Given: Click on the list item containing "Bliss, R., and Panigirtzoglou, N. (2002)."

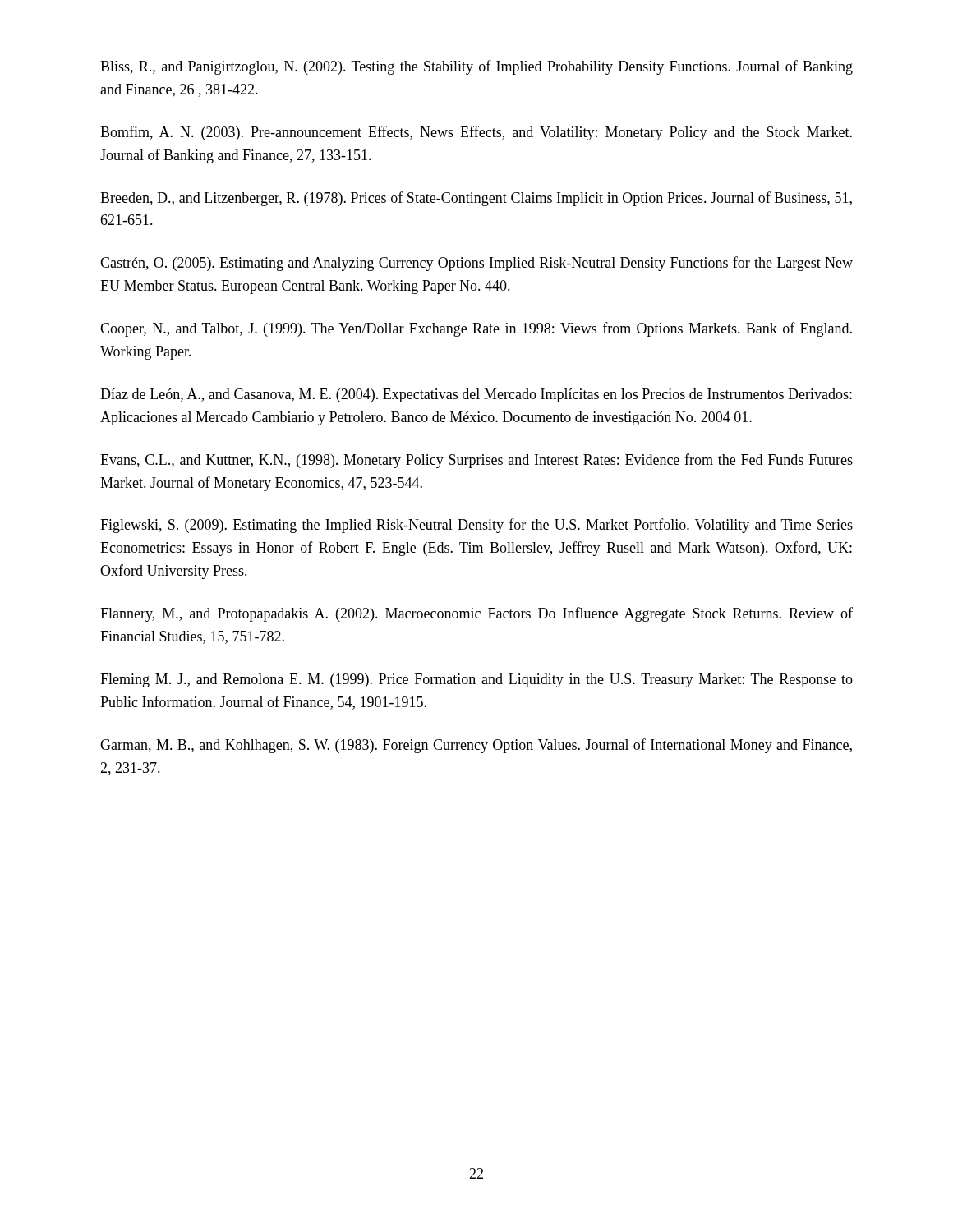Looking at the screenshot, I should [x=476, y=78].
